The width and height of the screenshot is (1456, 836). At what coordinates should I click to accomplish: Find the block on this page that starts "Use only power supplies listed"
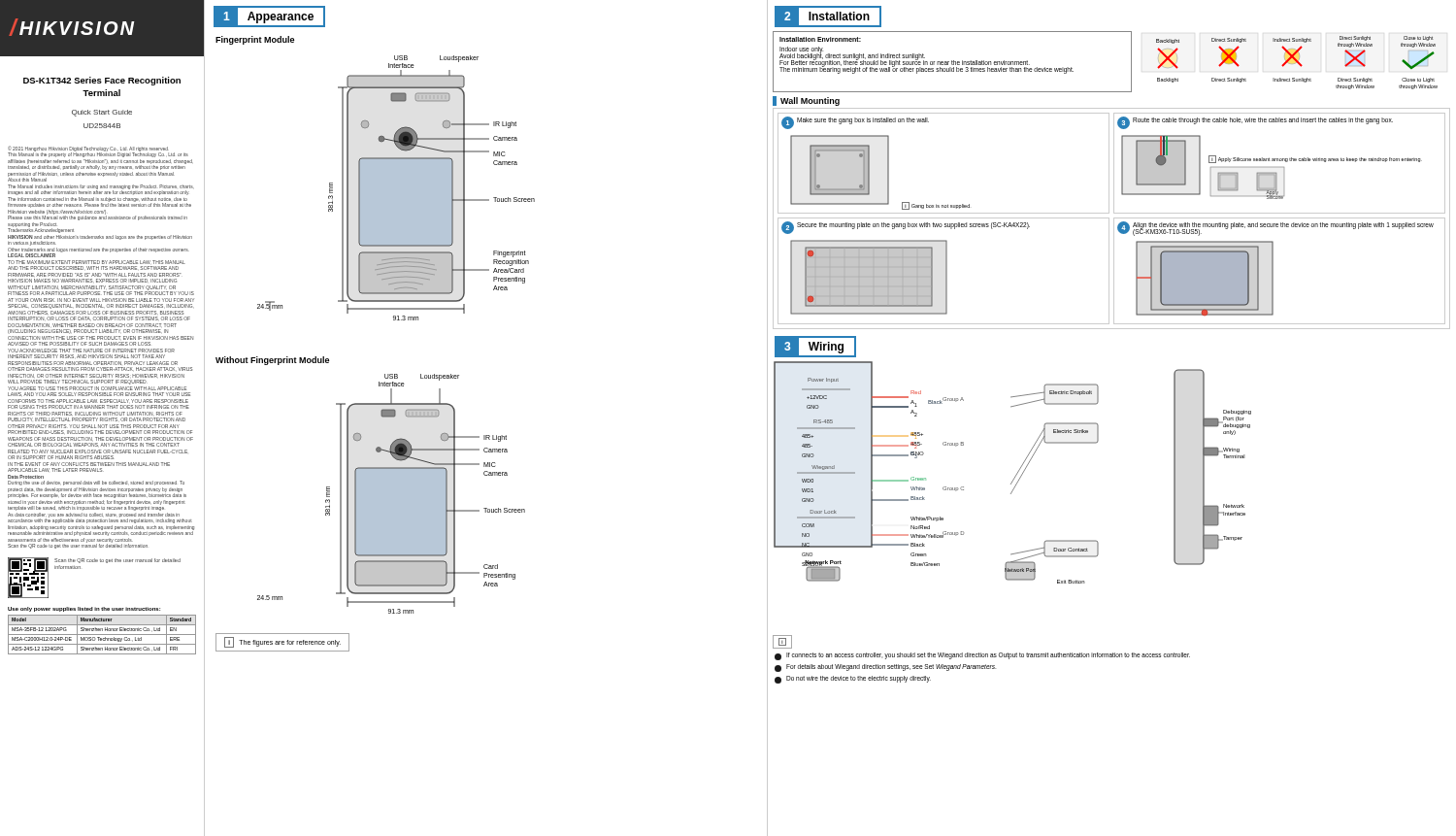[84, 608]
